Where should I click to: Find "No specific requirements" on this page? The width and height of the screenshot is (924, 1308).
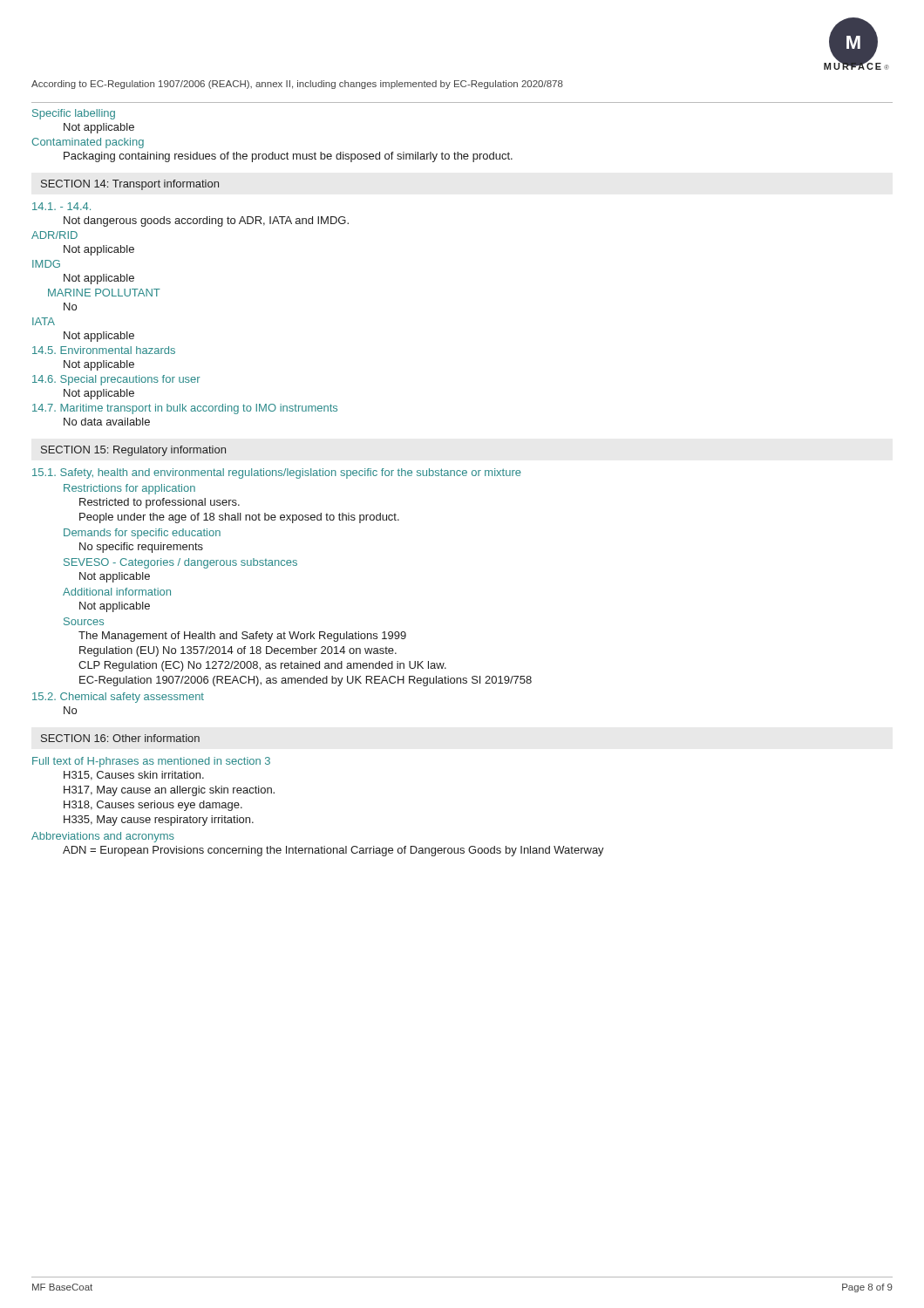click(x=141, y=546)
